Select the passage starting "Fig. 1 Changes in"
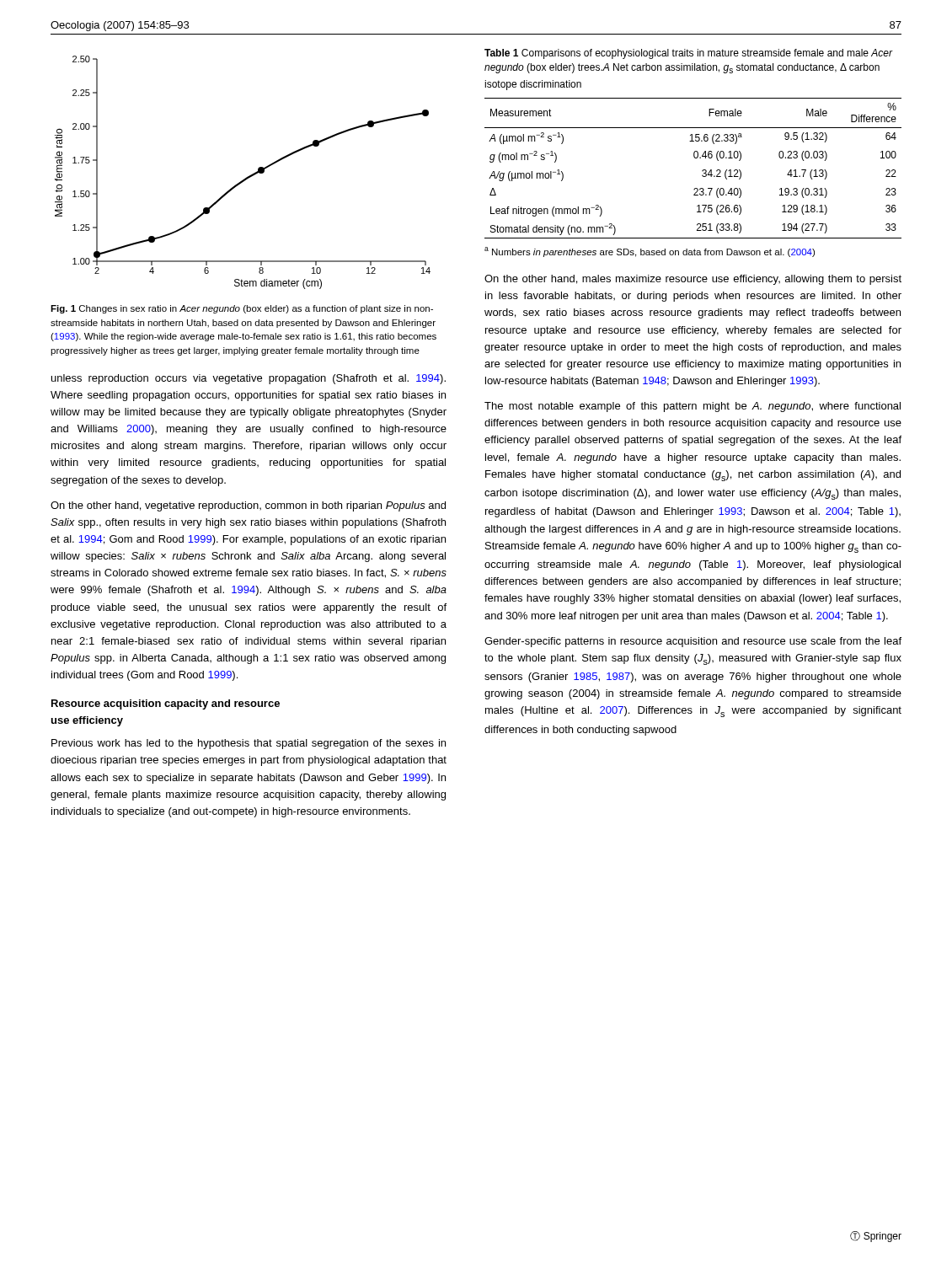This screenshot has width=952, height=1264. click(244, 329)
